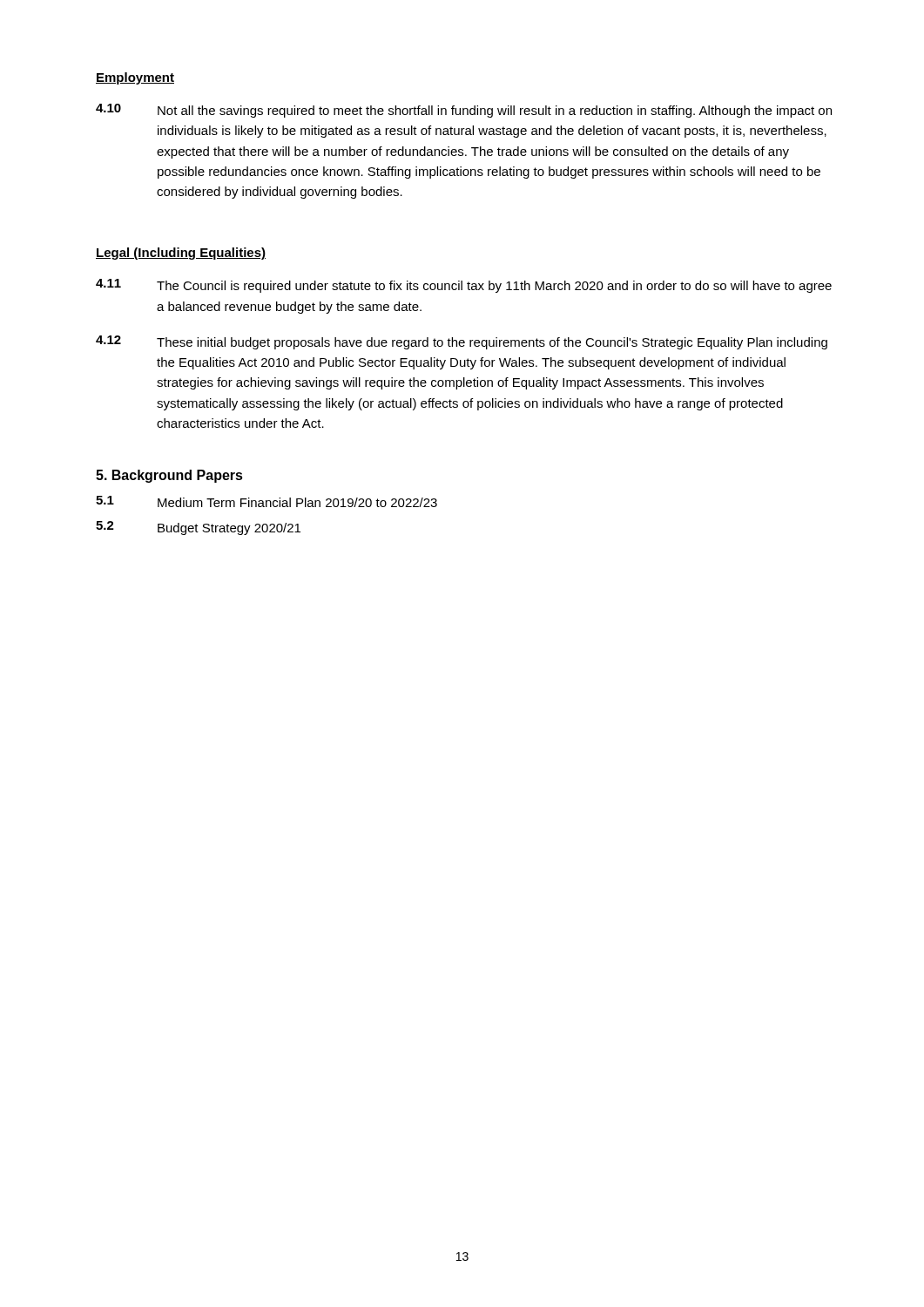
Task: Find the text block starting "5.1 Medium Term Financial Plan 2019/20 to 2022/23"
Action: click(267, 502)
